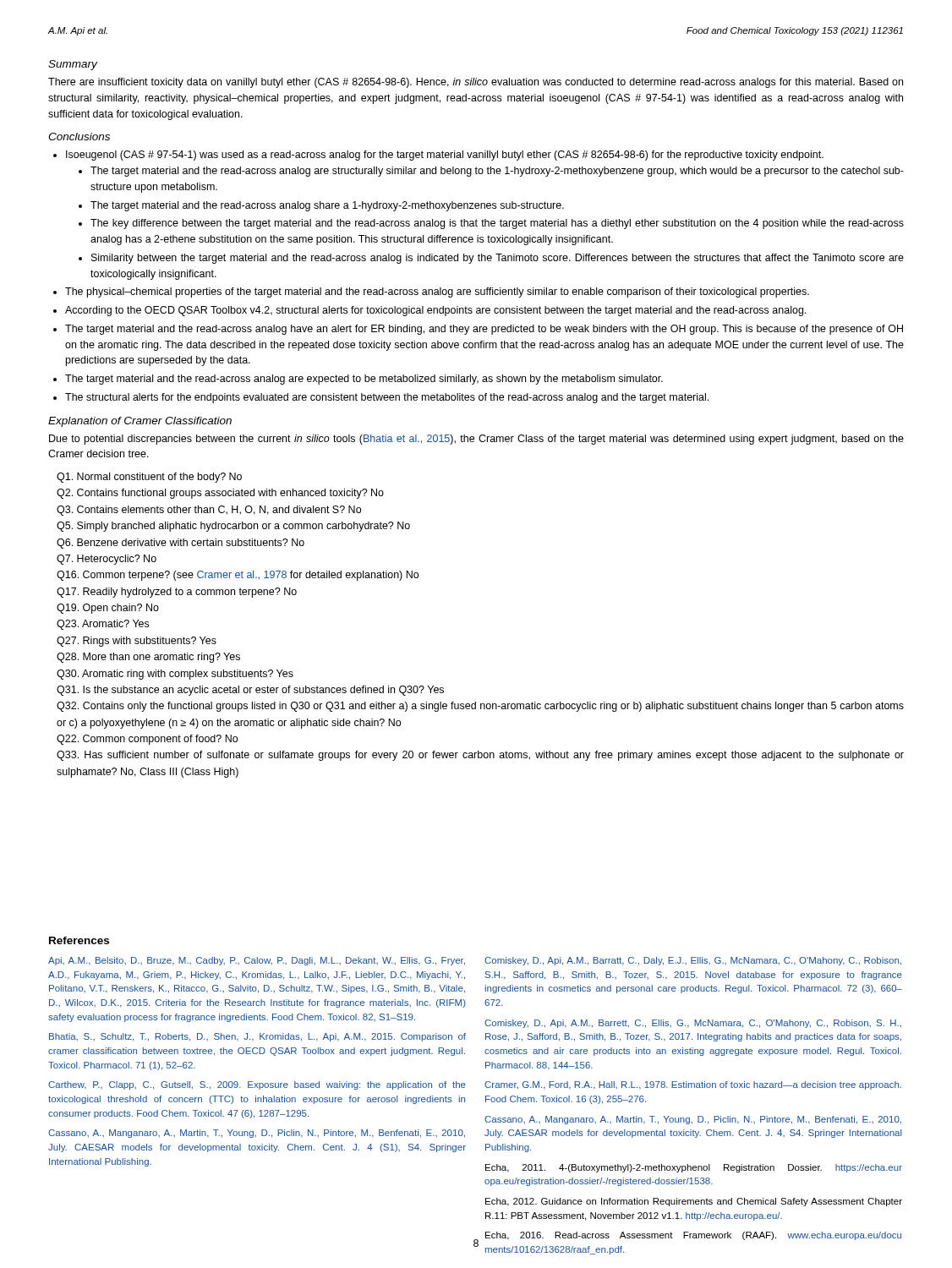952x1268 pixels.
Task: Find the block on this page that starts "Bhatia, S., Schultz, T., Roberts, D., Shen, J.,"
Action: [x=257, y=1051]
